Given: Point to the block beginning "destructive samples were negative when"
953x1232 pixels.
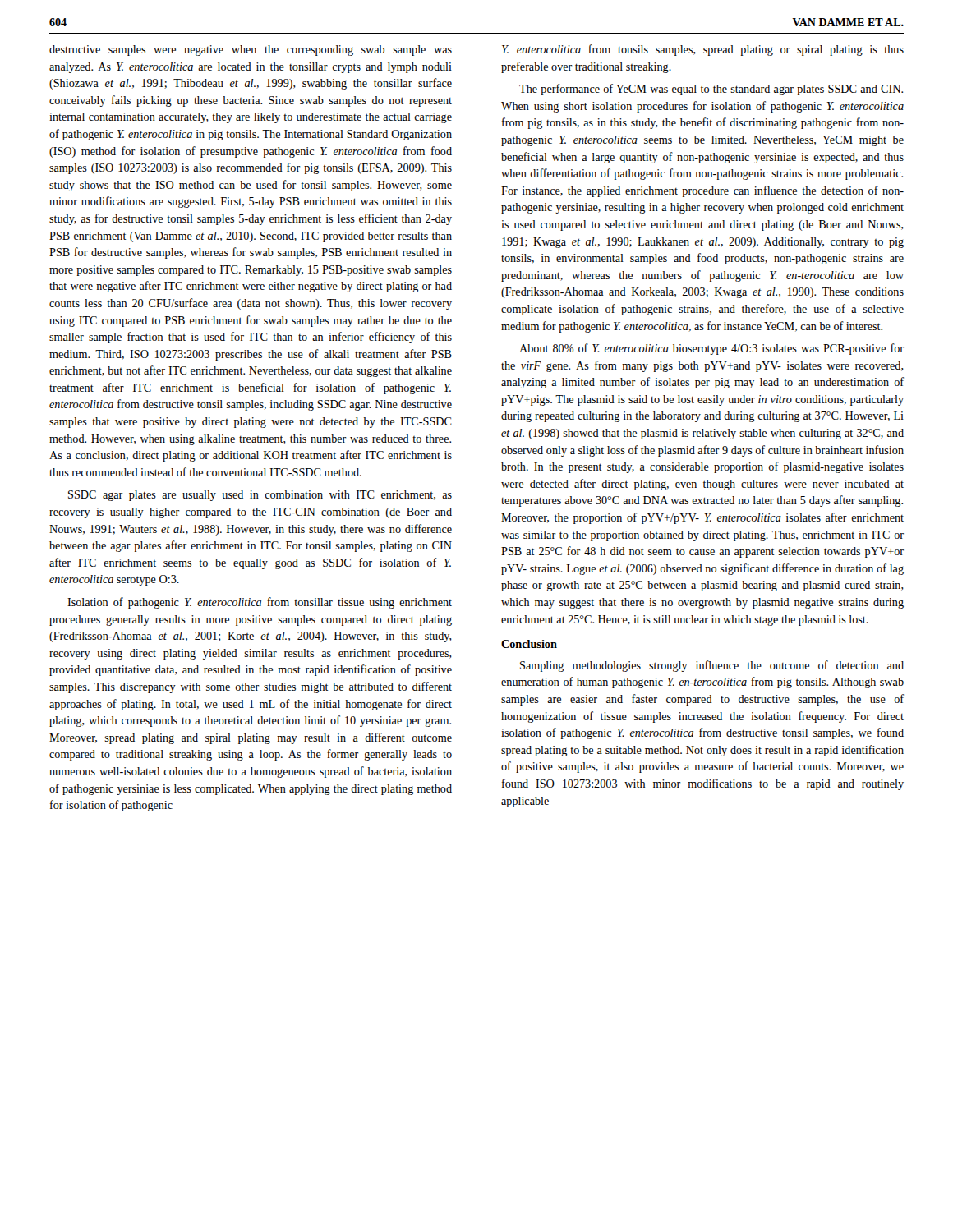Looking at the screenshot, I should pyautogui.click(x=251, y=261).
